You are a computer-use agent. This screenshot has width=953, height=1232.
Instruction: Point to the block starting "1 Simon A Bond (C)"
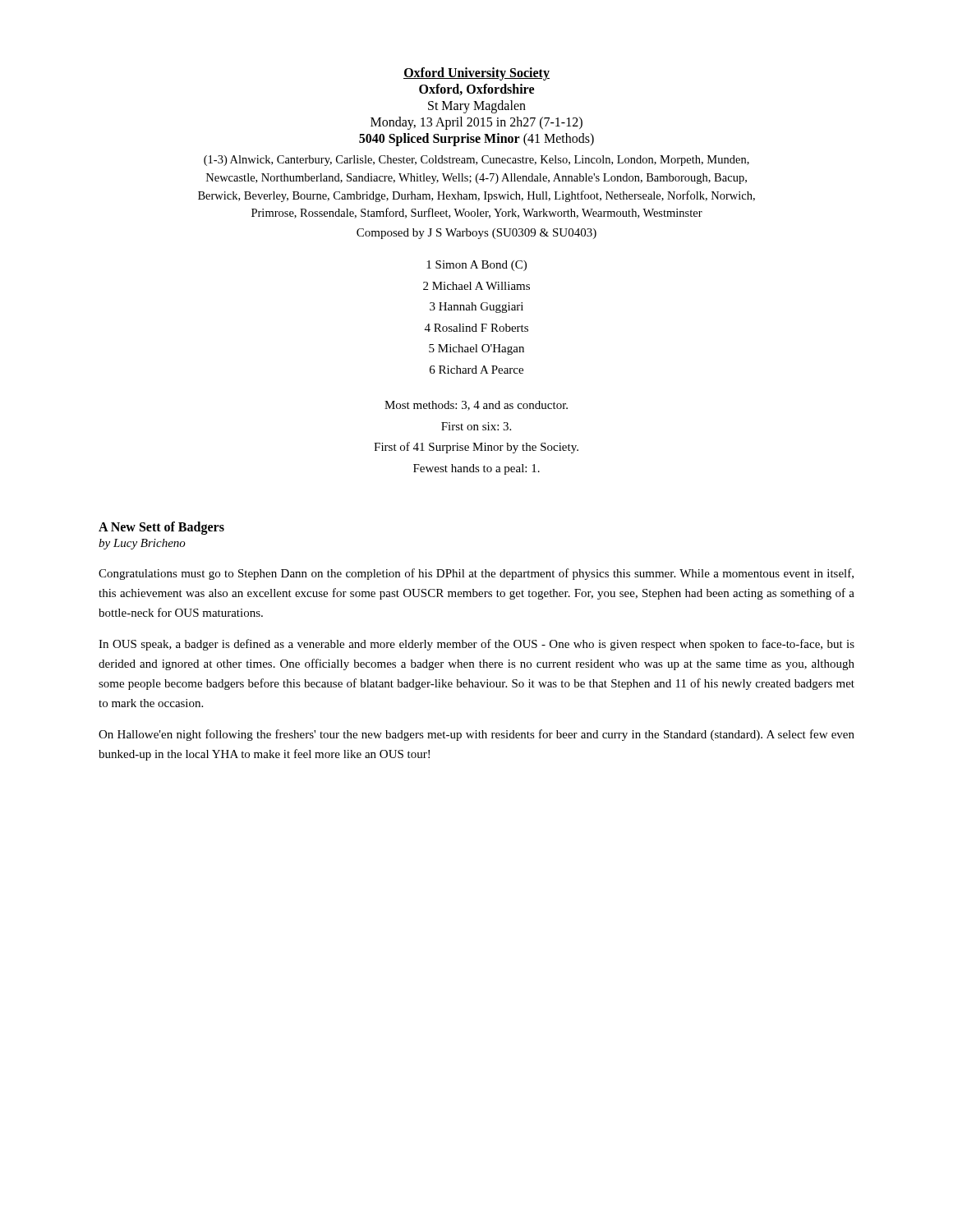476,264
